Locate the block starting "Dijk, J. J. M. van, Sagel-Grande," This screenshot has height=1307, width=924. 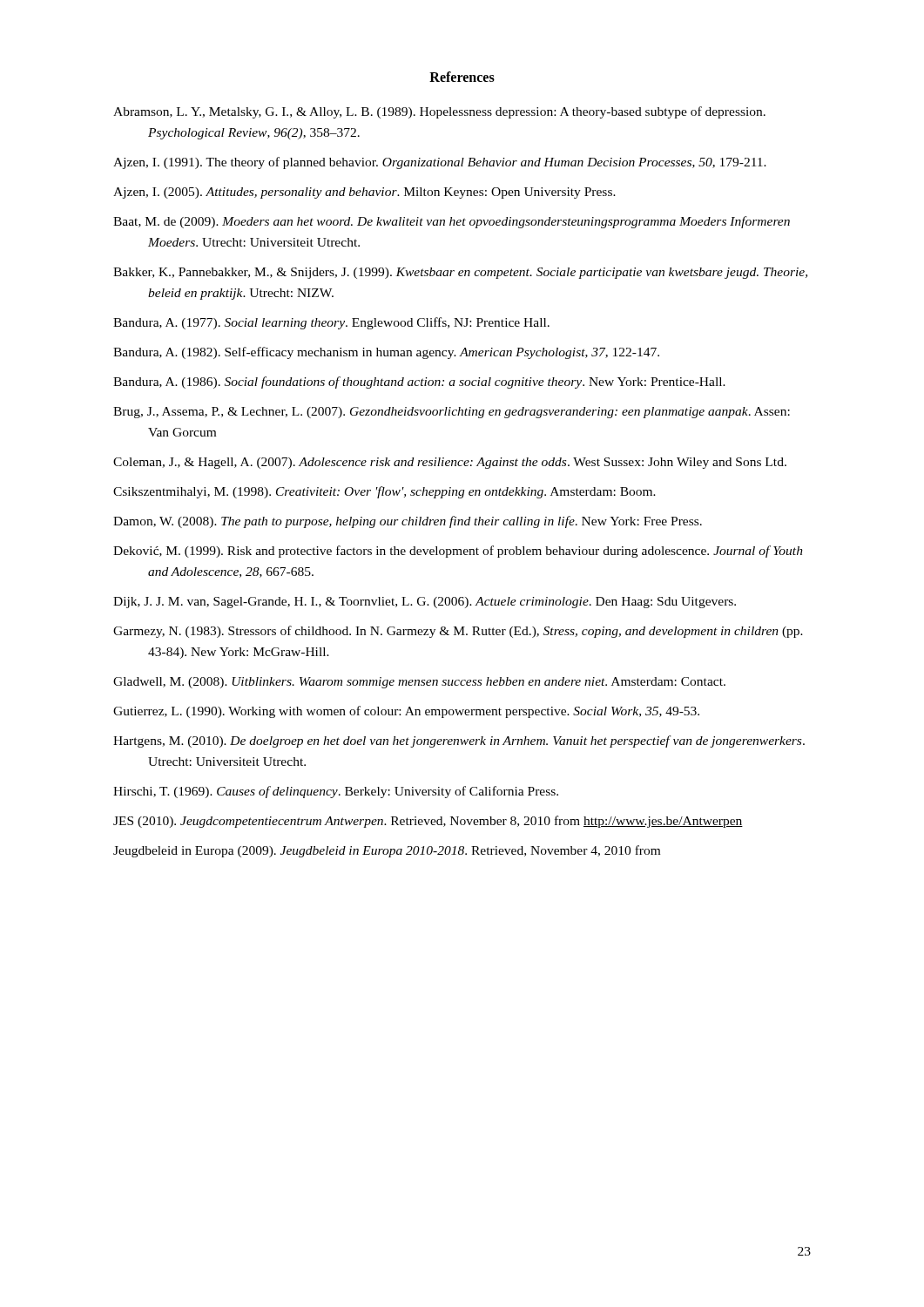coord(425,601)
